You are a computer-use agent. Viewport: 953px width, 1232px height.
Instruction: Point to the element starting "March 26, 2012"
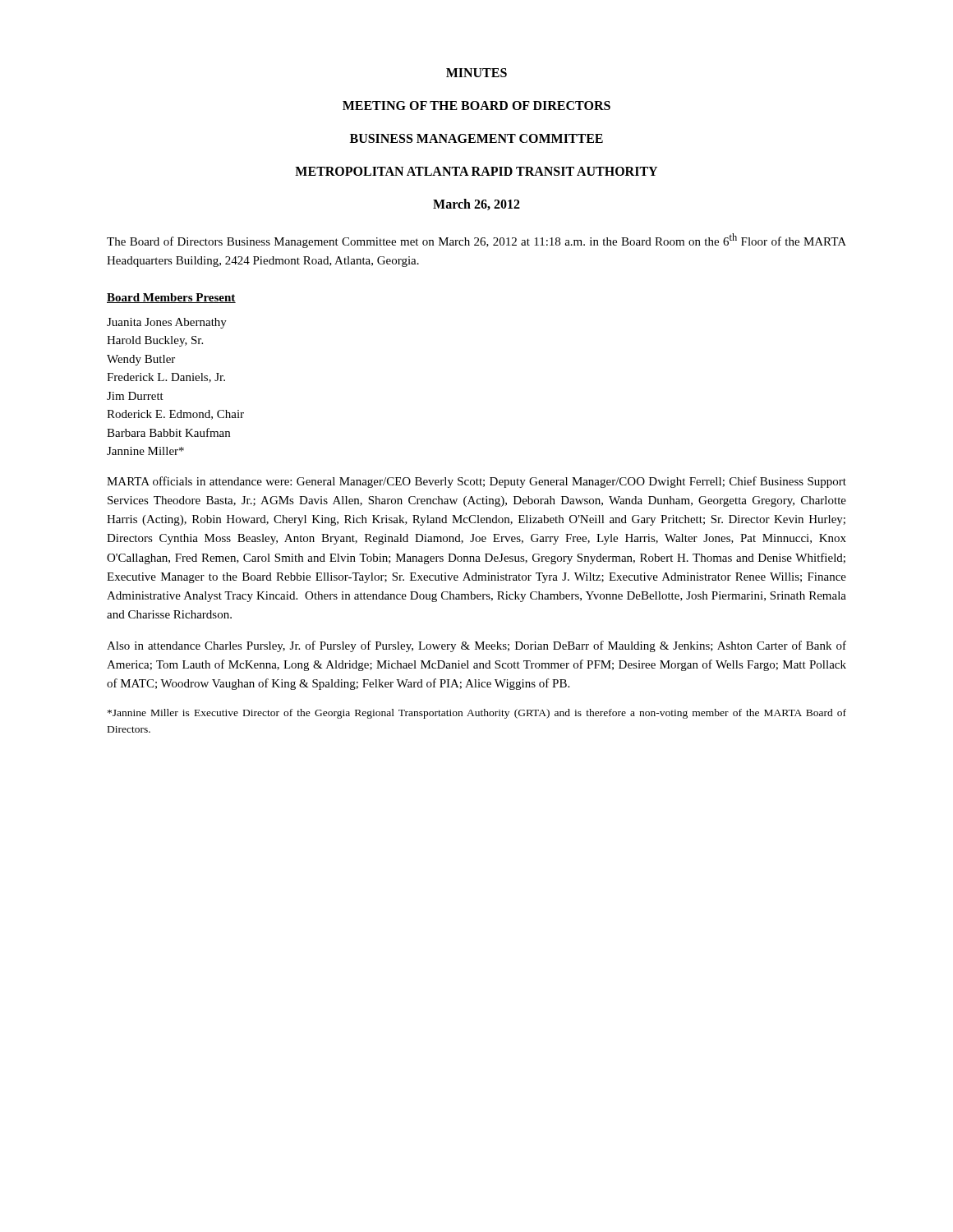[x=476, y=204]
